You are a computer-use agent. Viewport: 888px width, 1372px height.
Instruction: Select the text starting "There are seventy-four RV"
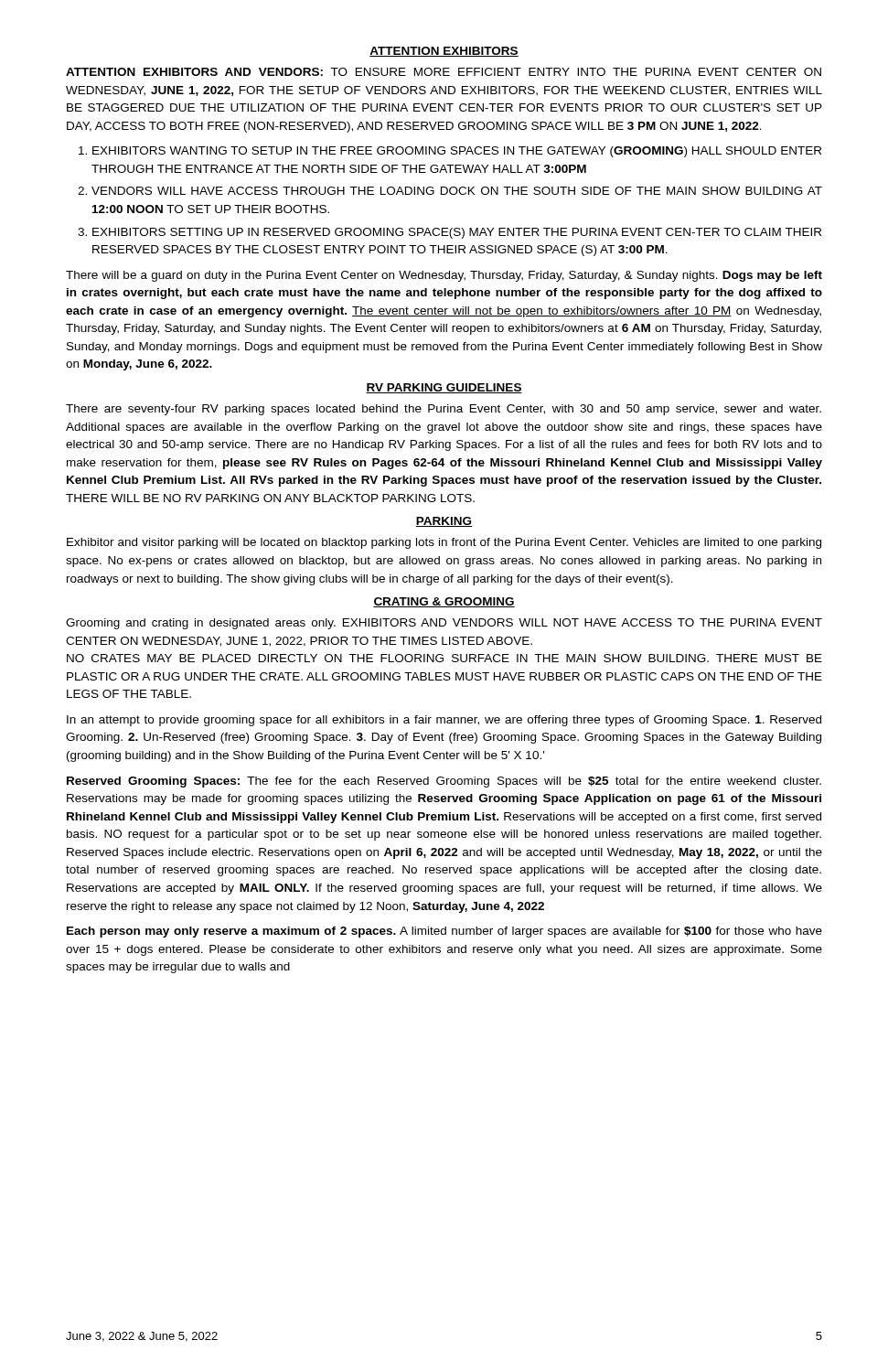(x=444, y=453)
